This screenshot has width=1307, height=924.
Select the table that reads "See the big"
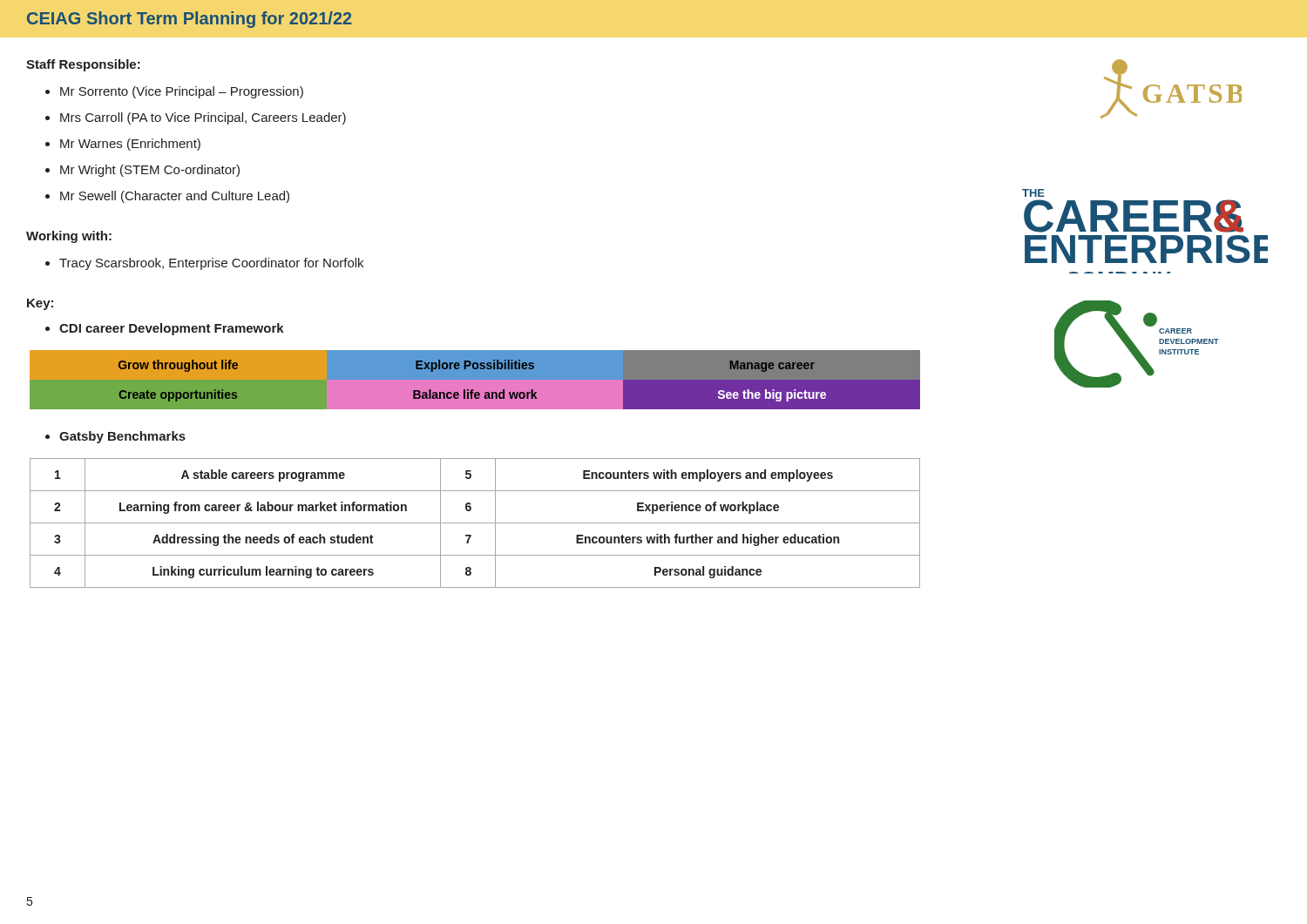pyautogui.click(x=498, y=380)
